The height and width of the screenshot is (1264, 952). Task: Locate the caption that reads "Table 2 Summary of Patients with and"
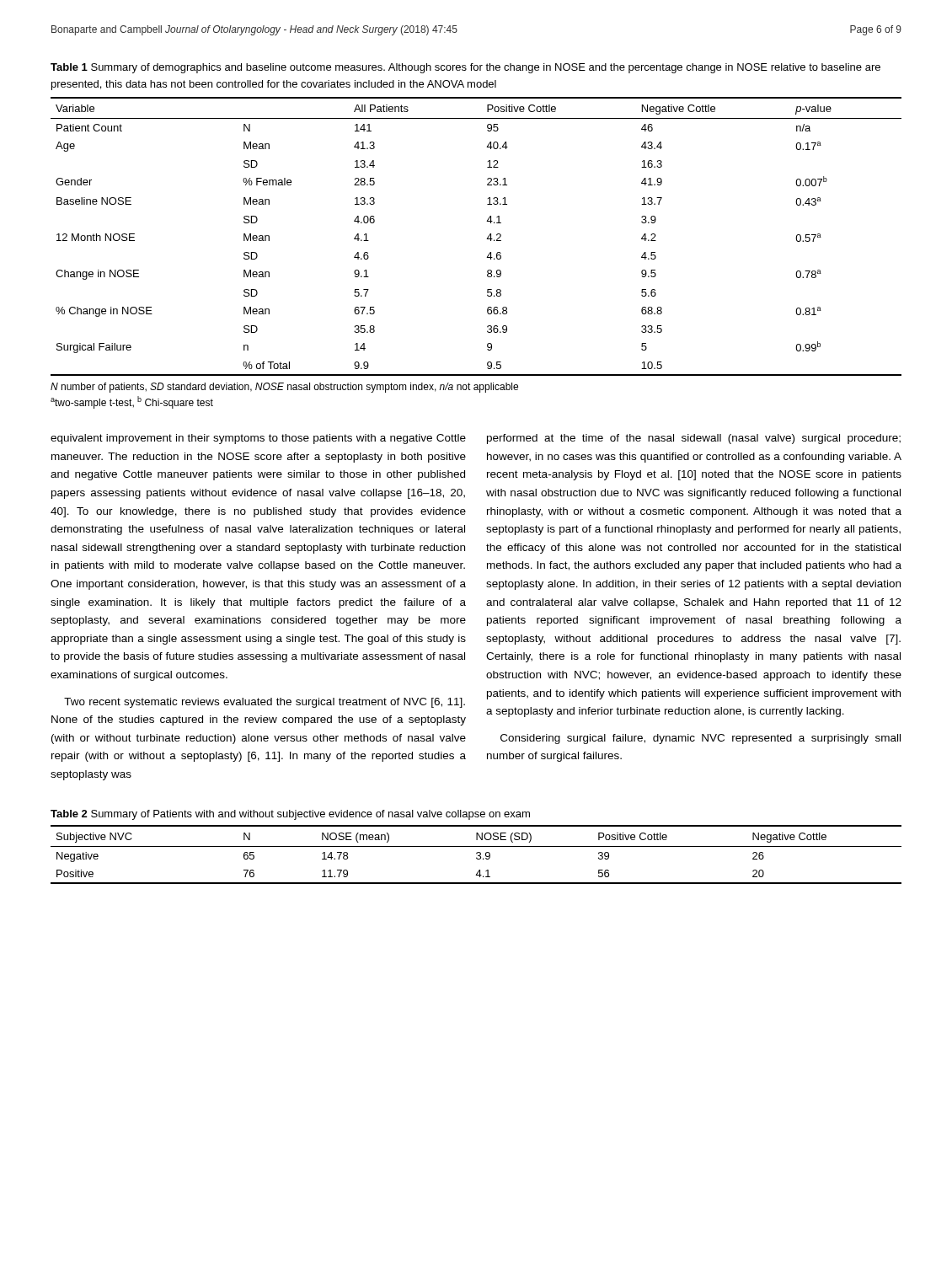tap(291, 813)
